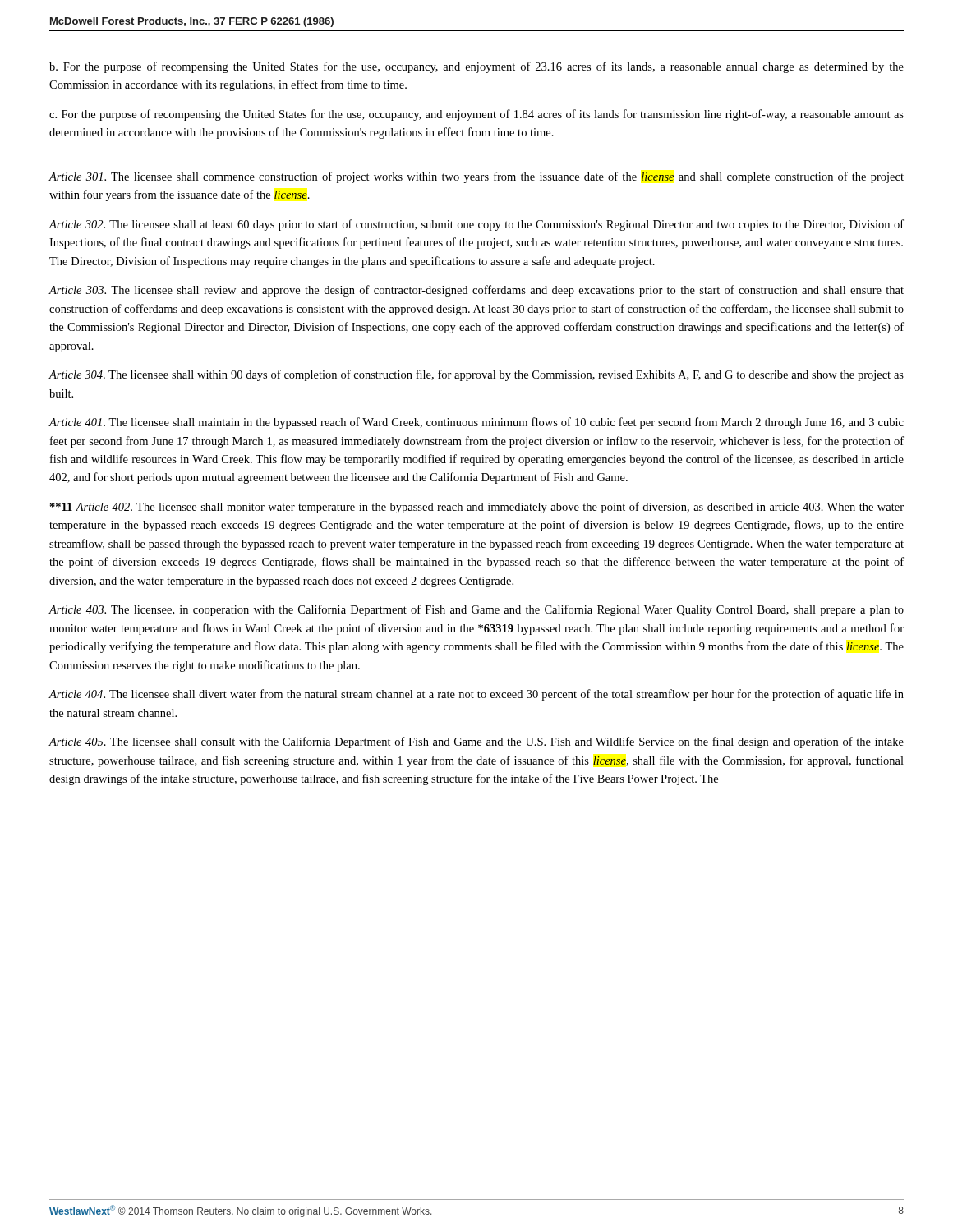Click the passage that begins "Article 405. The licensee shall consult with"
Image resolution: width=953 pixels, height=1232 pixels.
[x=476, y=760]
